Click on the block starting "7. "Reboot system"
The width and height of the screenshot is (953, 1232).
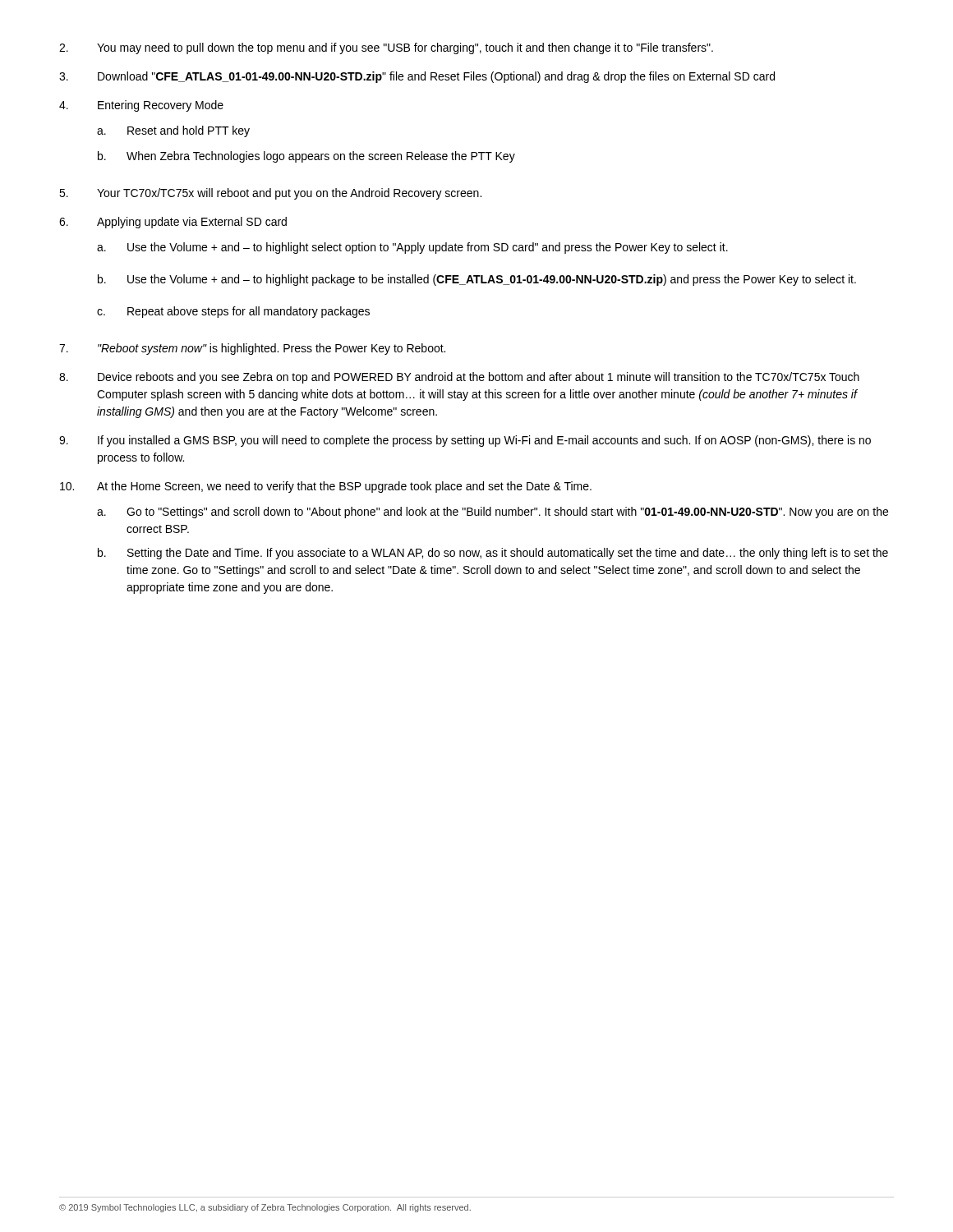pos(252,349)
